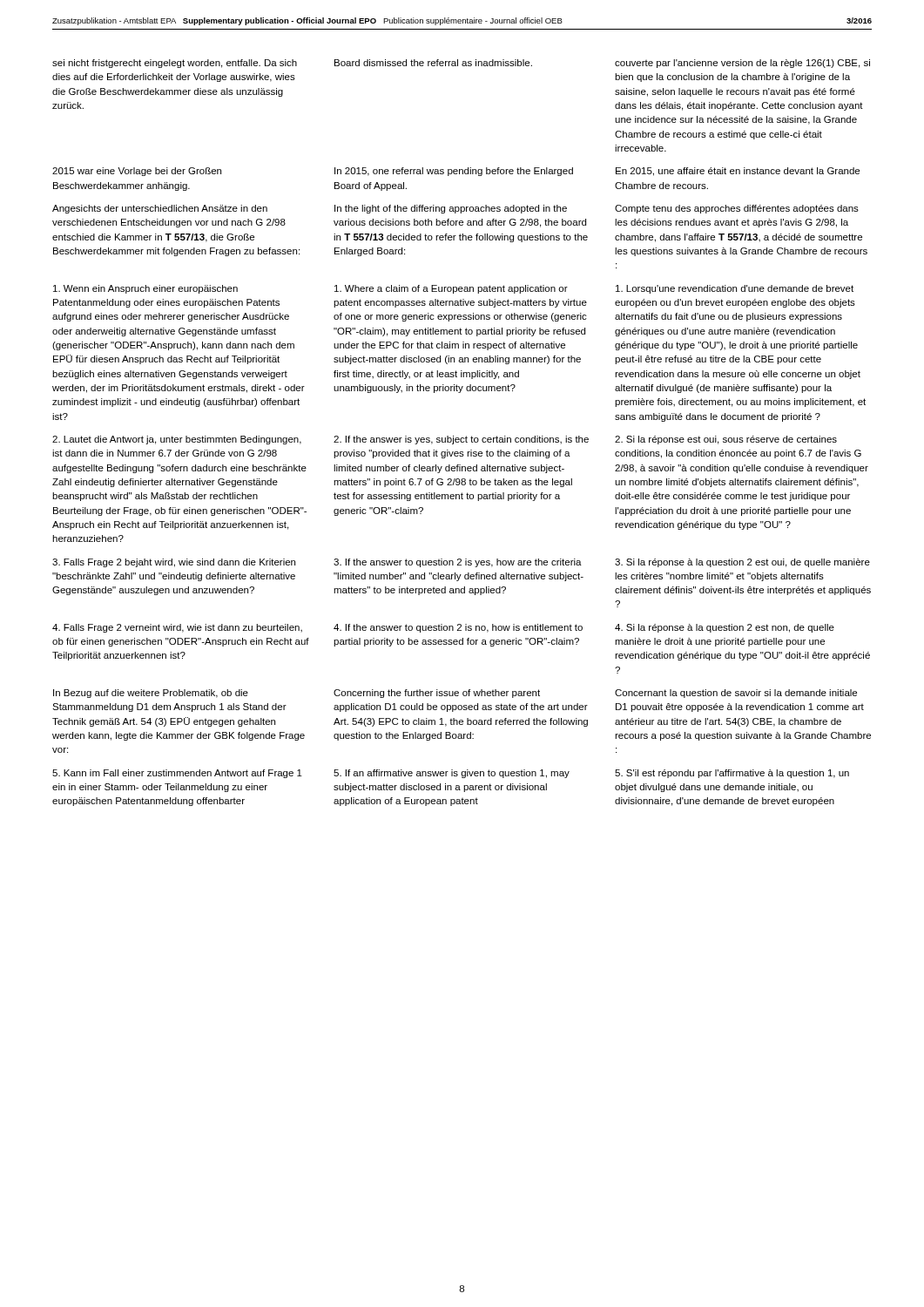Locate the region starting "Board dismissed the"
Image resolution: width=924 pixels, height=1307 pixels.
click(462, 63)
